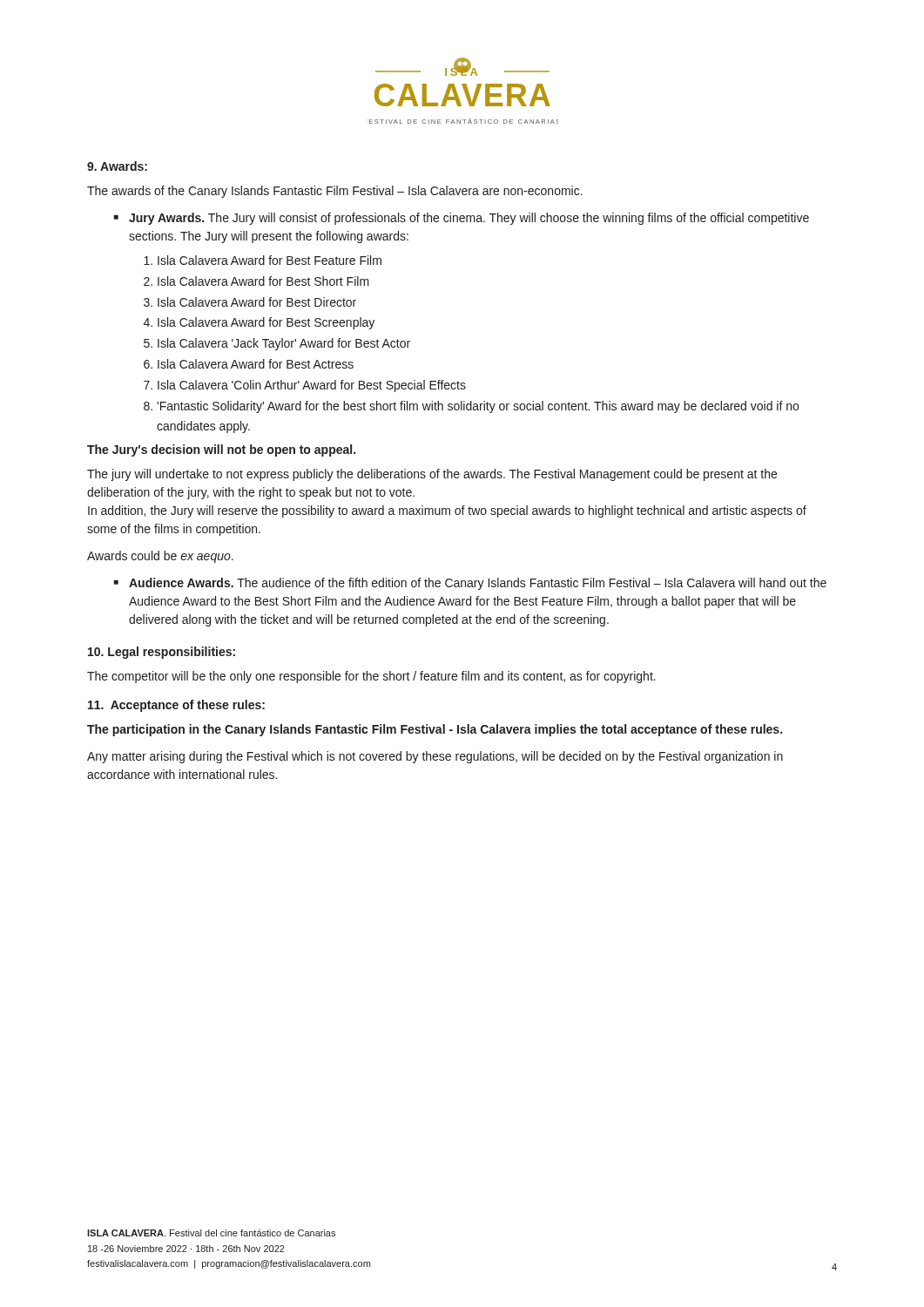
Task: Point to the region starting "Awards could be"
Action: click(161, 556)
